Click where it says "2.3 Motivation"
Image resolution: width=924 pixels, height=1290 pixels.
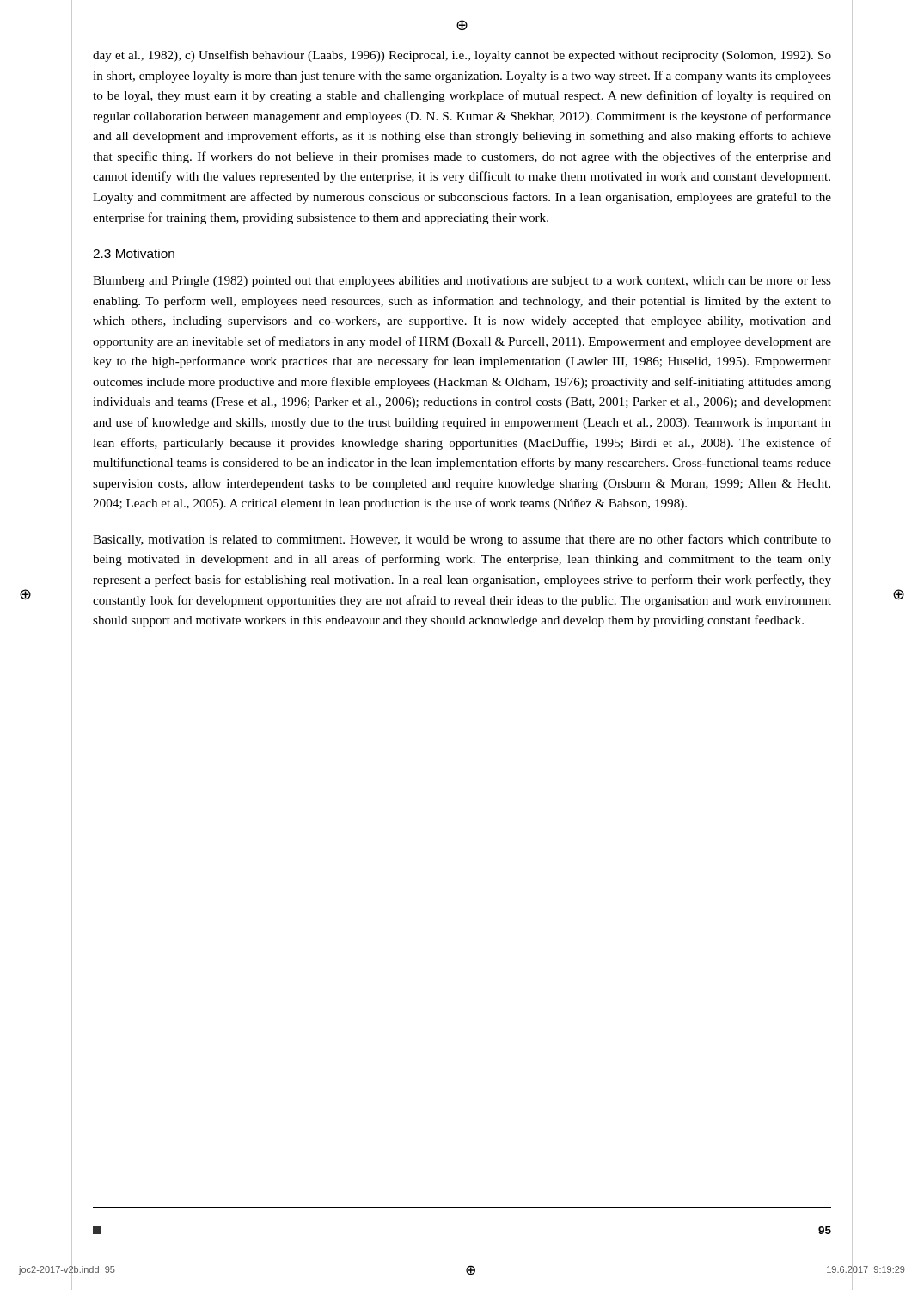[134, 253]
